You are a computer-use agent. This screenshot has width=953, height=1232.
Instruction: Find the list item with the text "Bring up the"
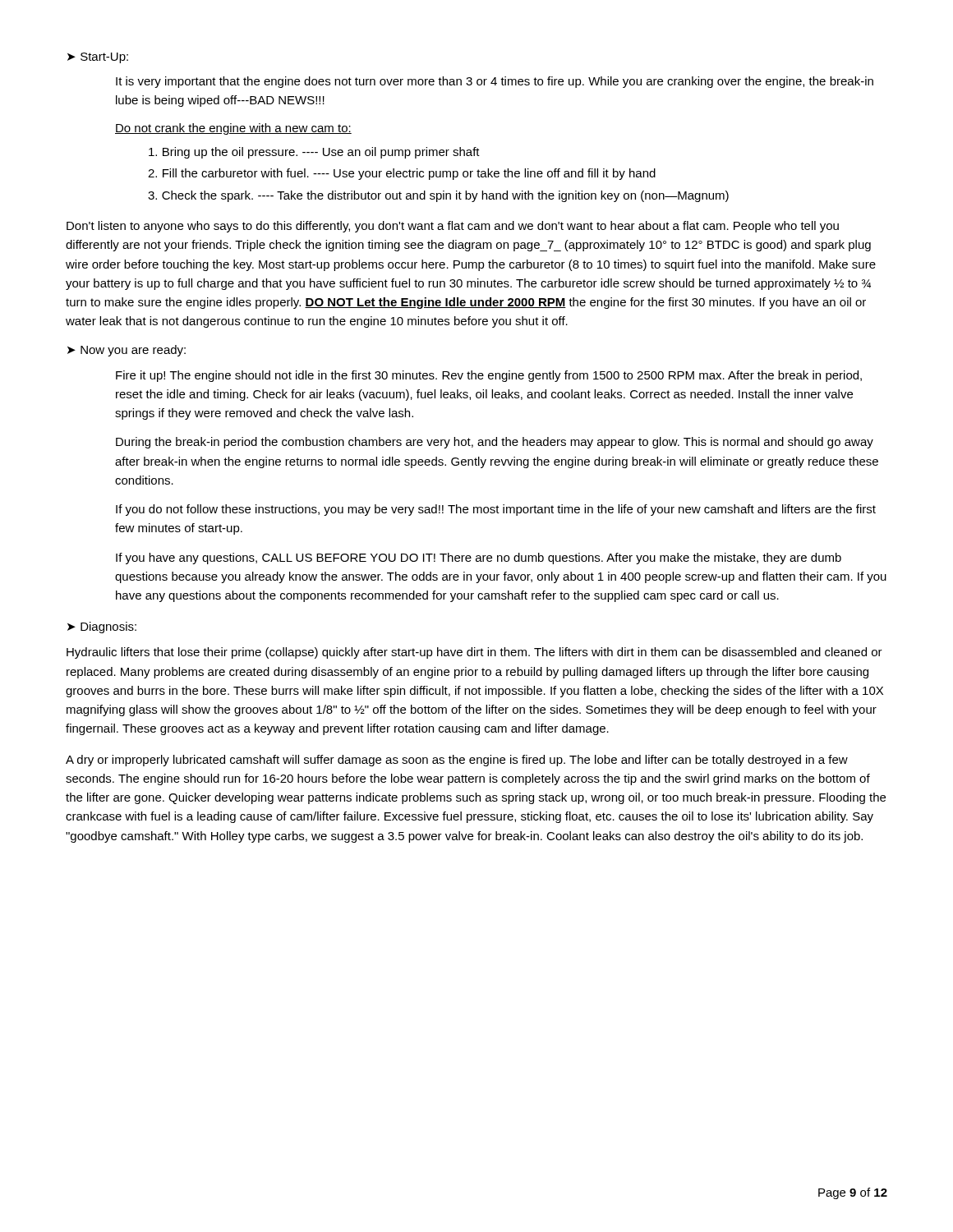click(x=314, y=151)
